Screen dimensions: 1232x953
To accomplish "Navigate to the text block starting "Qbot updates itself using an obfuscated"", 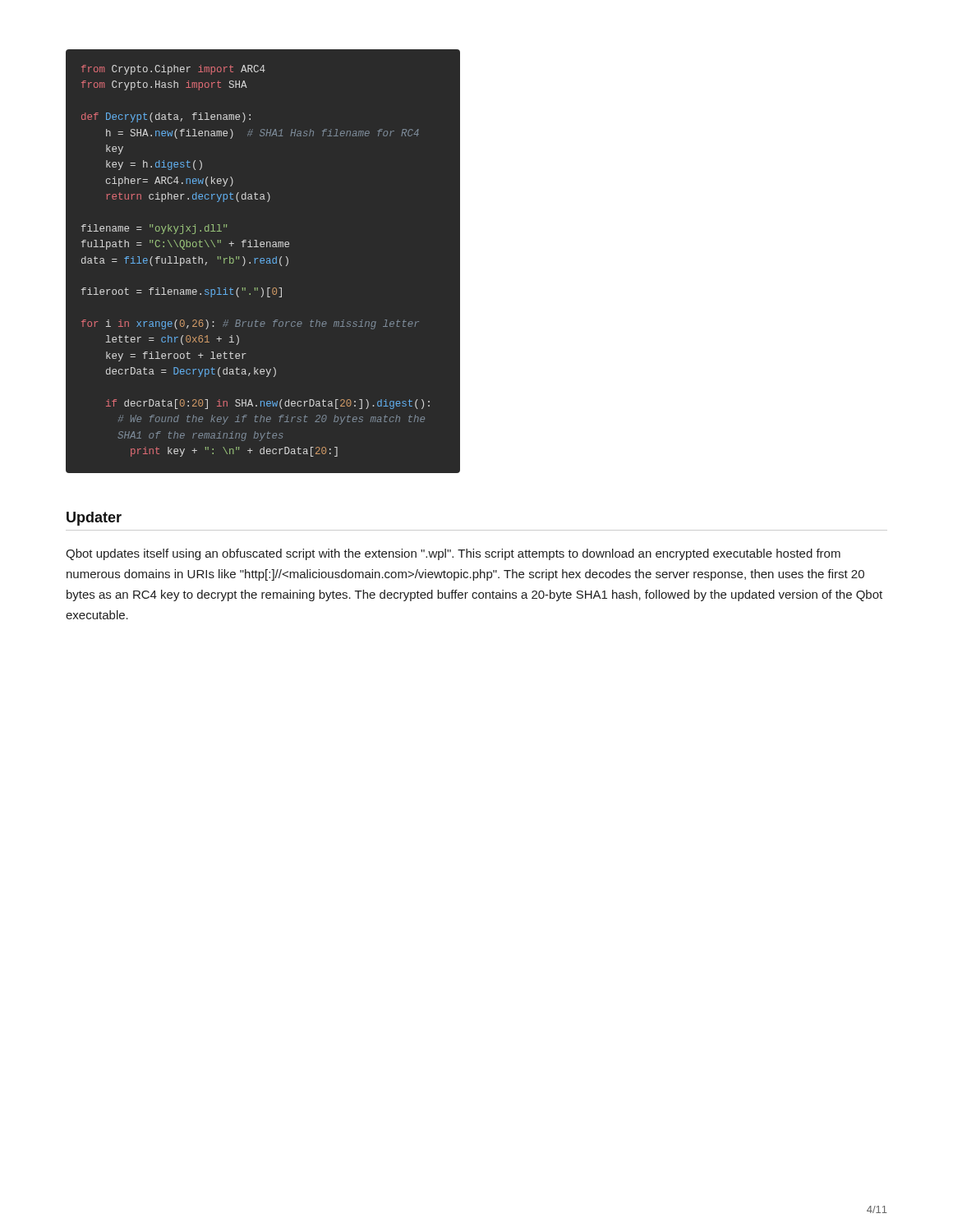I will [476, 585].
